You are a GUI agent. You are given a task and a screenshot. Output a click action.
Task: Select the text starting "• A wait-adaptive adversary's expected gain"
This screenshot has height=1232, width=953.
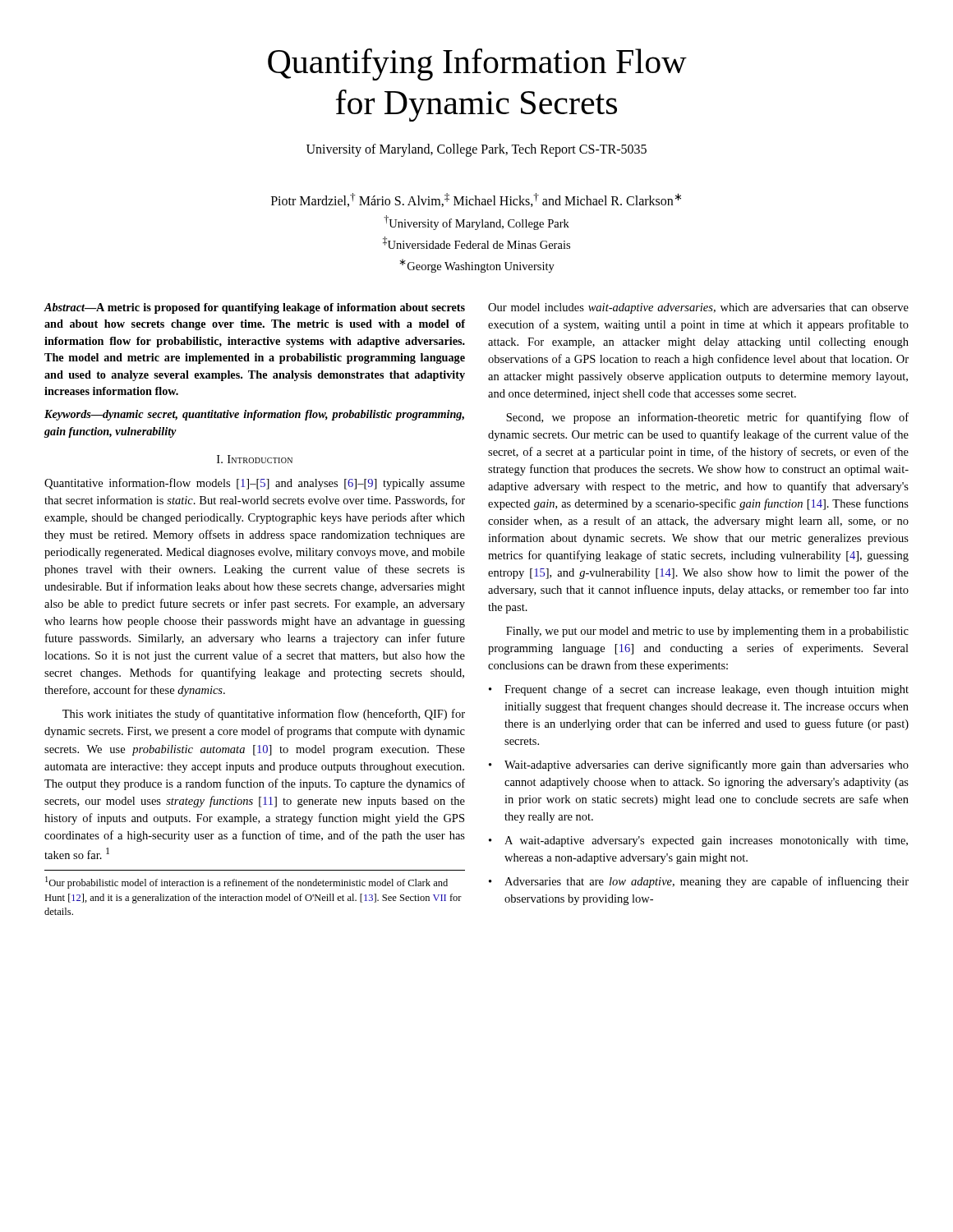[698, 849]
